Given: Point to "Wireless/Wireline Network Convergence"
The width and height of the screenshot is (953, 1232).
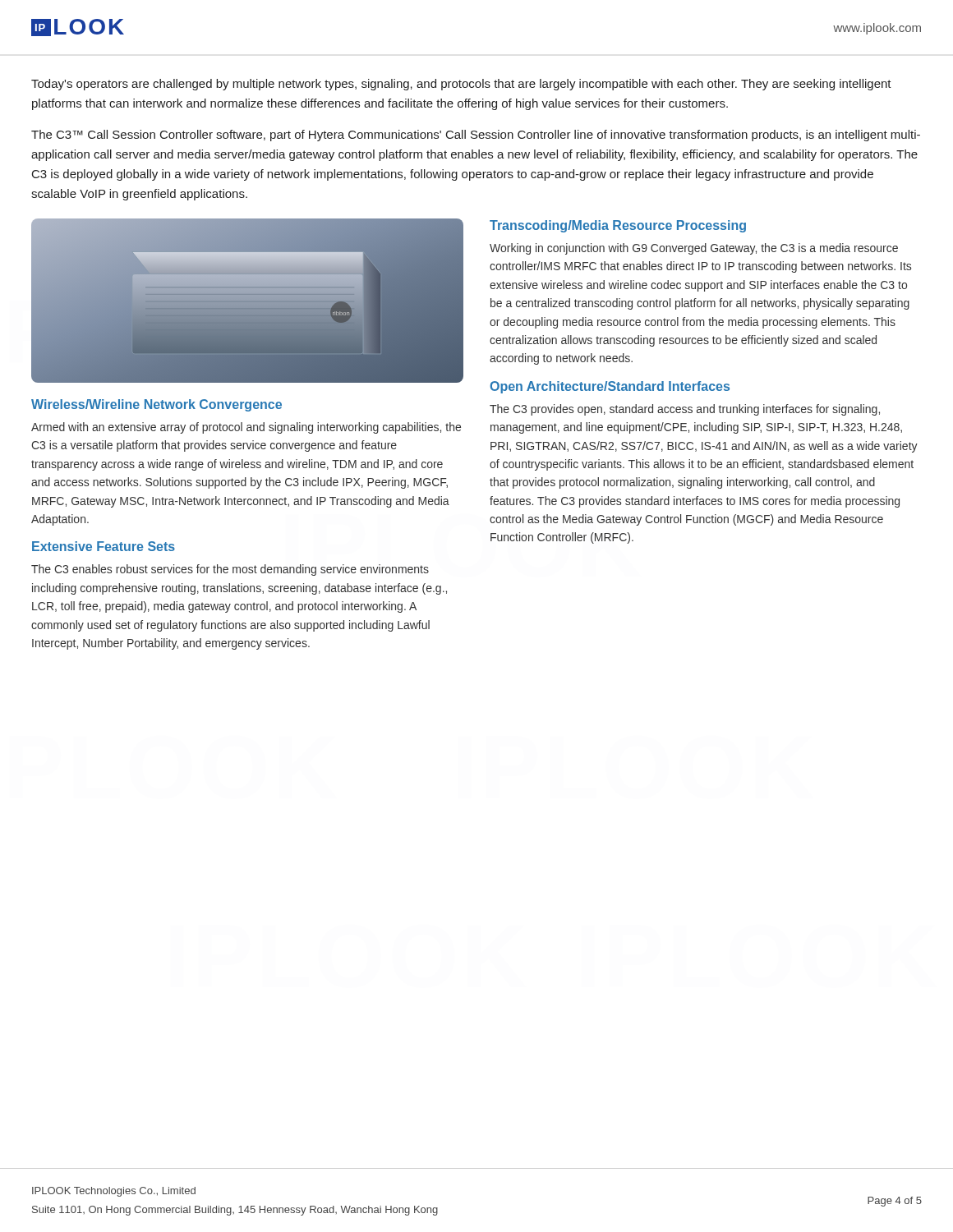Looking at the screenshot, I should pyautogui.click(x=157, y=405).
